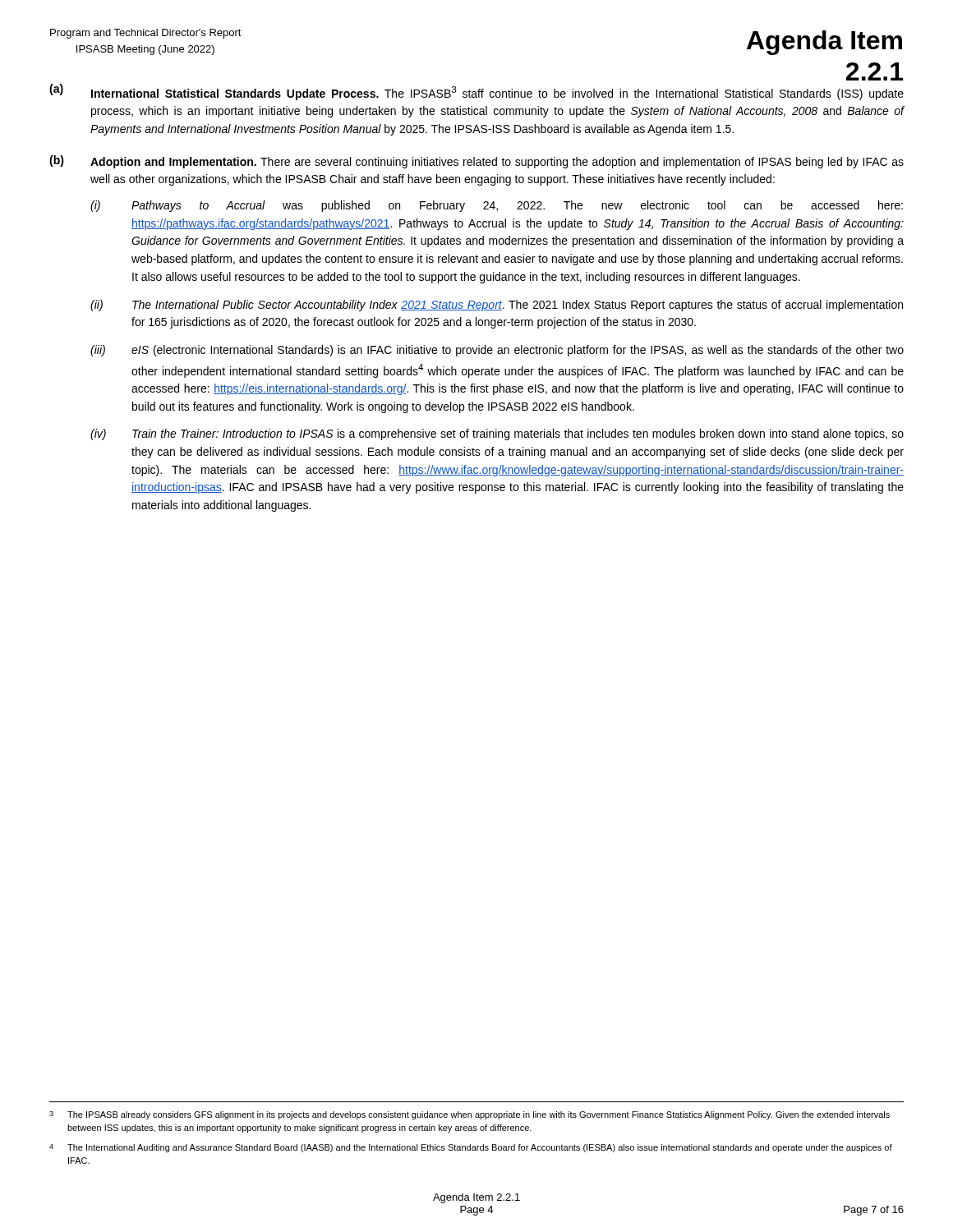Find the text starting "(iv) Train the Trainer: Introduction to"
This screenshot has width=953, height=1232.
[497, 470]
